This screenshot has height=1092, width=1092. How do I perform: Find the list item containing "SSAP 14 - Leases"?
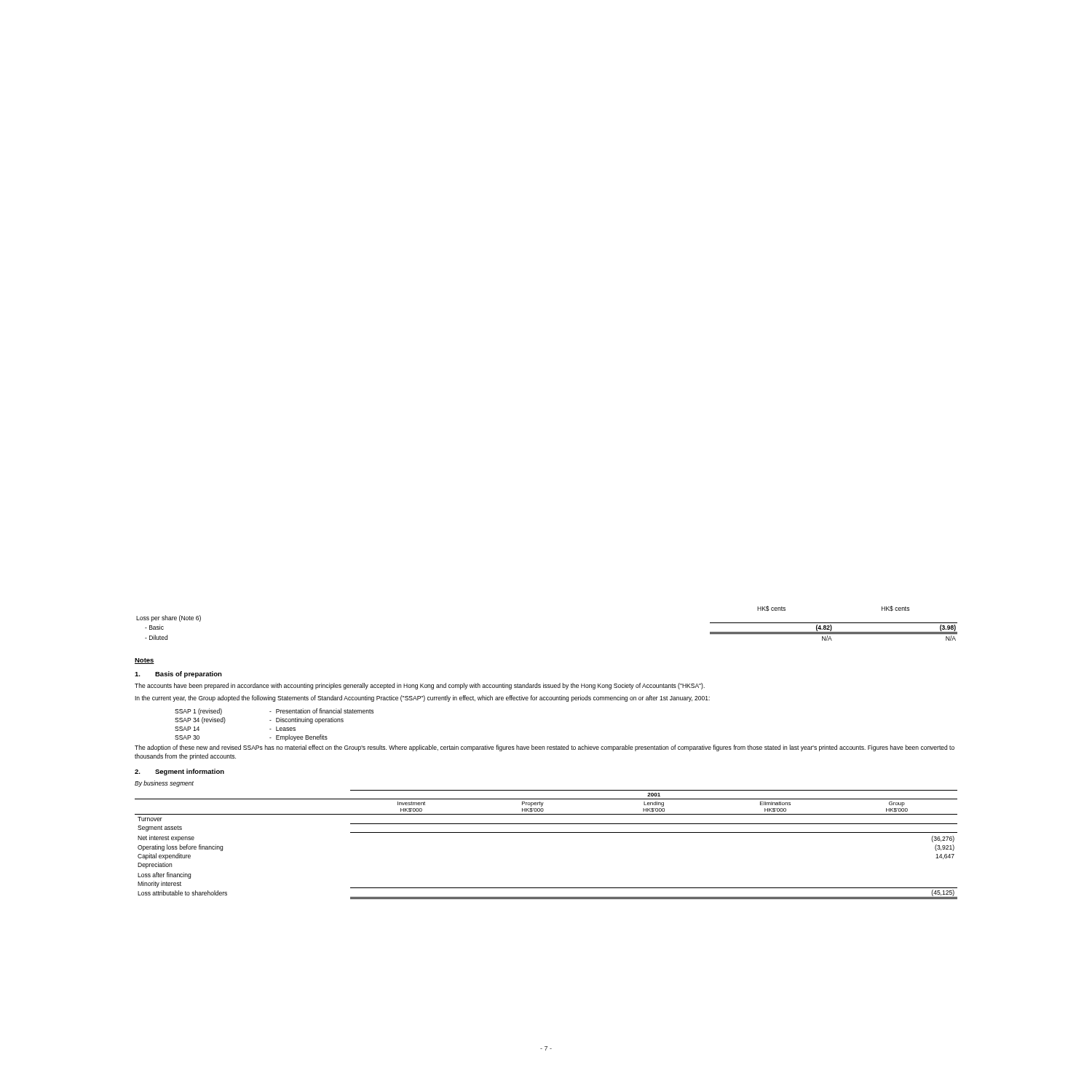click(x=182, y=729)
